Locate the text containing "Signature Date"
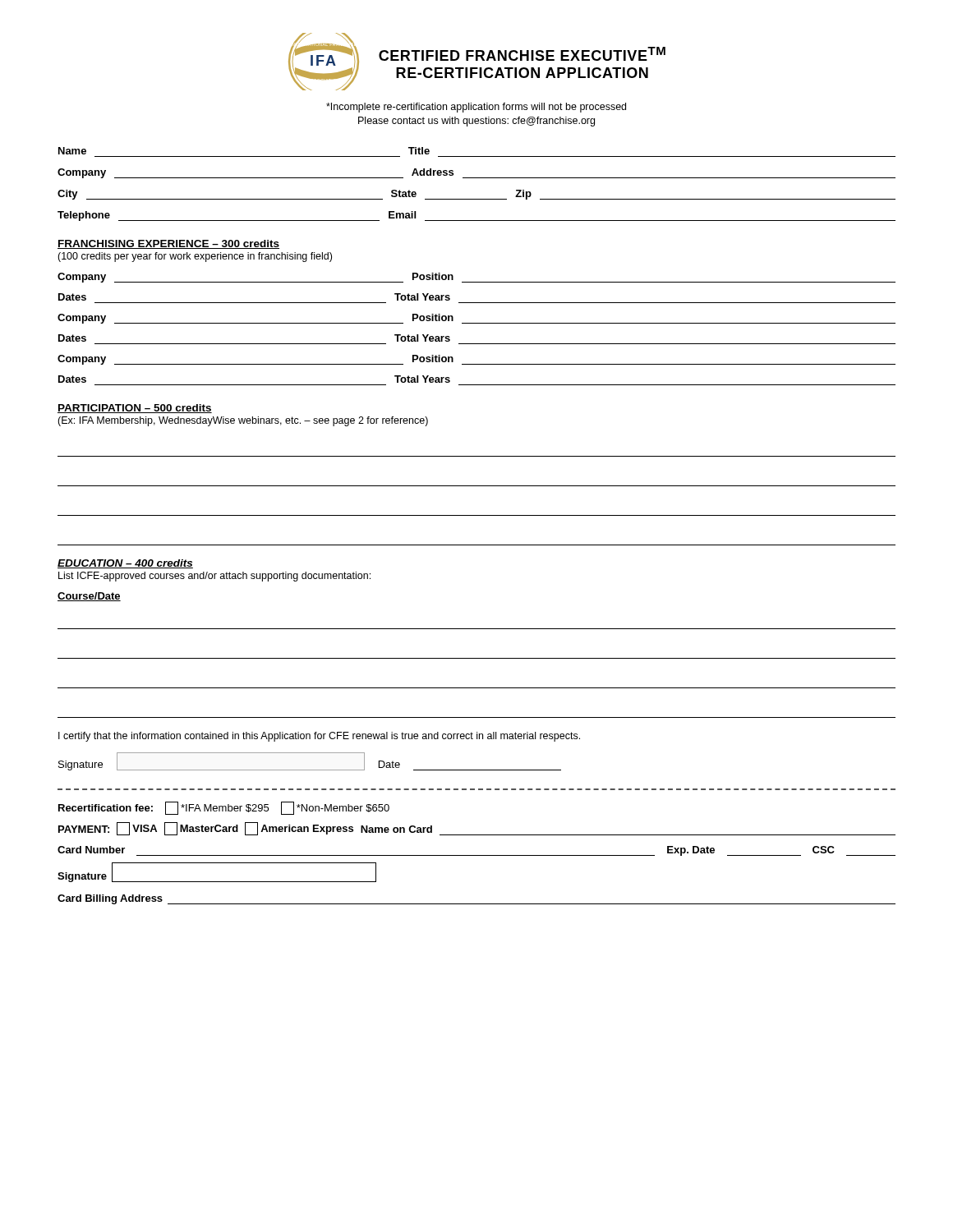Viewport: 953px width, 1232px height. (309, 761)
